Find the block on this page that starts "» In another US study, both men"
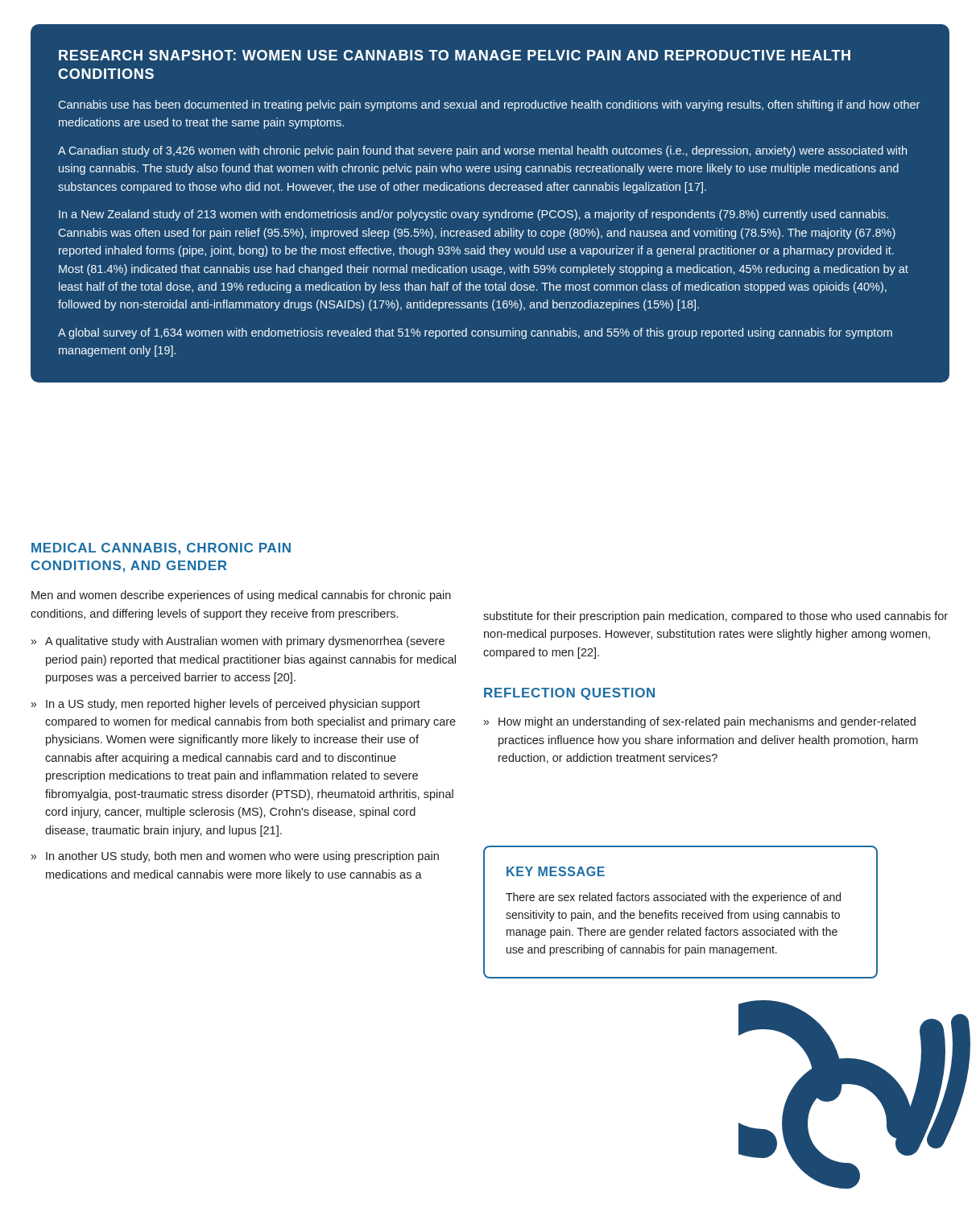 click(244, 866)
